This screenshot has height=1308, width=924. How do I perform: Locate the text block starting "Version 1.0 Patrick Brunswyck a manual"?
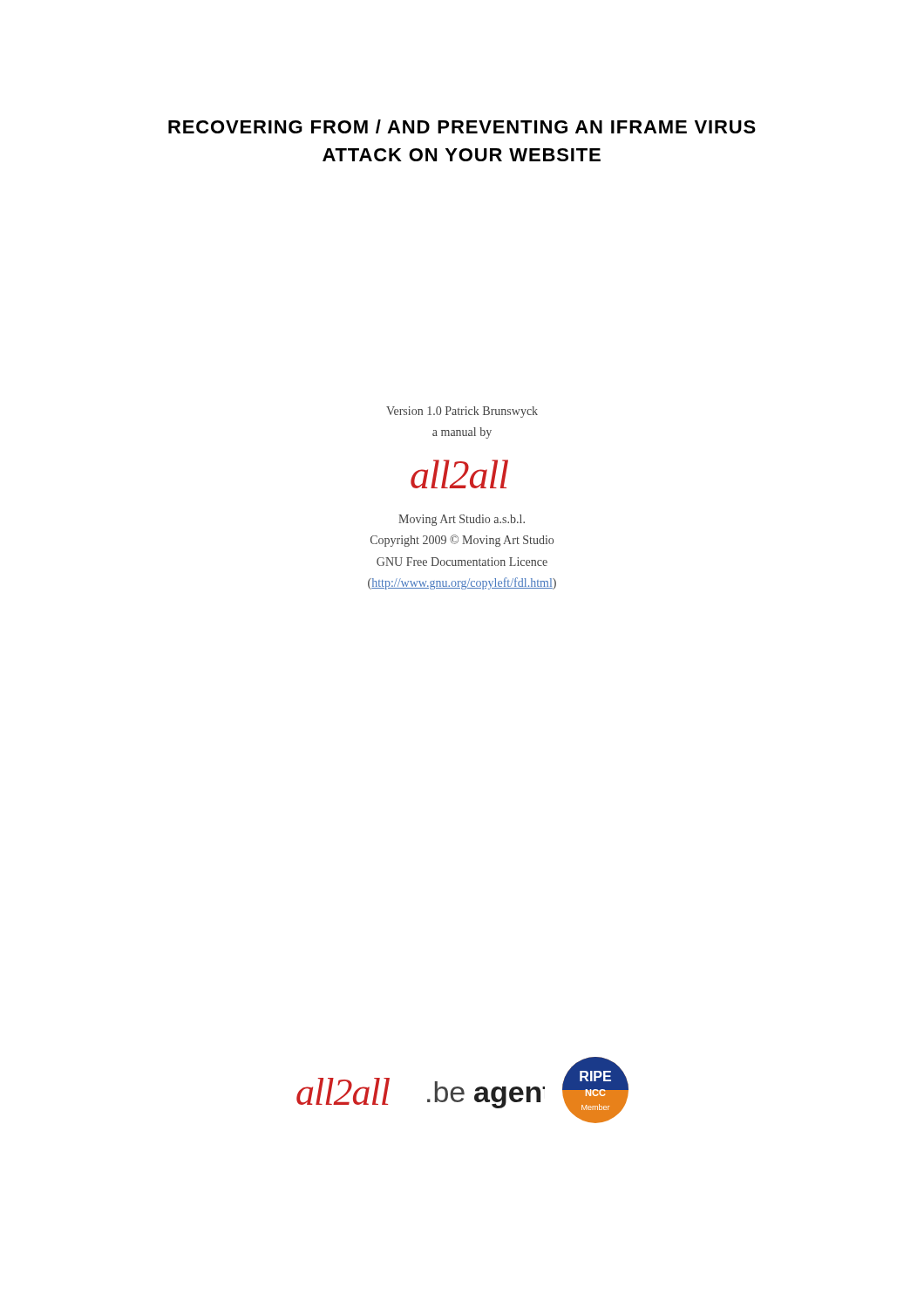[462, 498]
